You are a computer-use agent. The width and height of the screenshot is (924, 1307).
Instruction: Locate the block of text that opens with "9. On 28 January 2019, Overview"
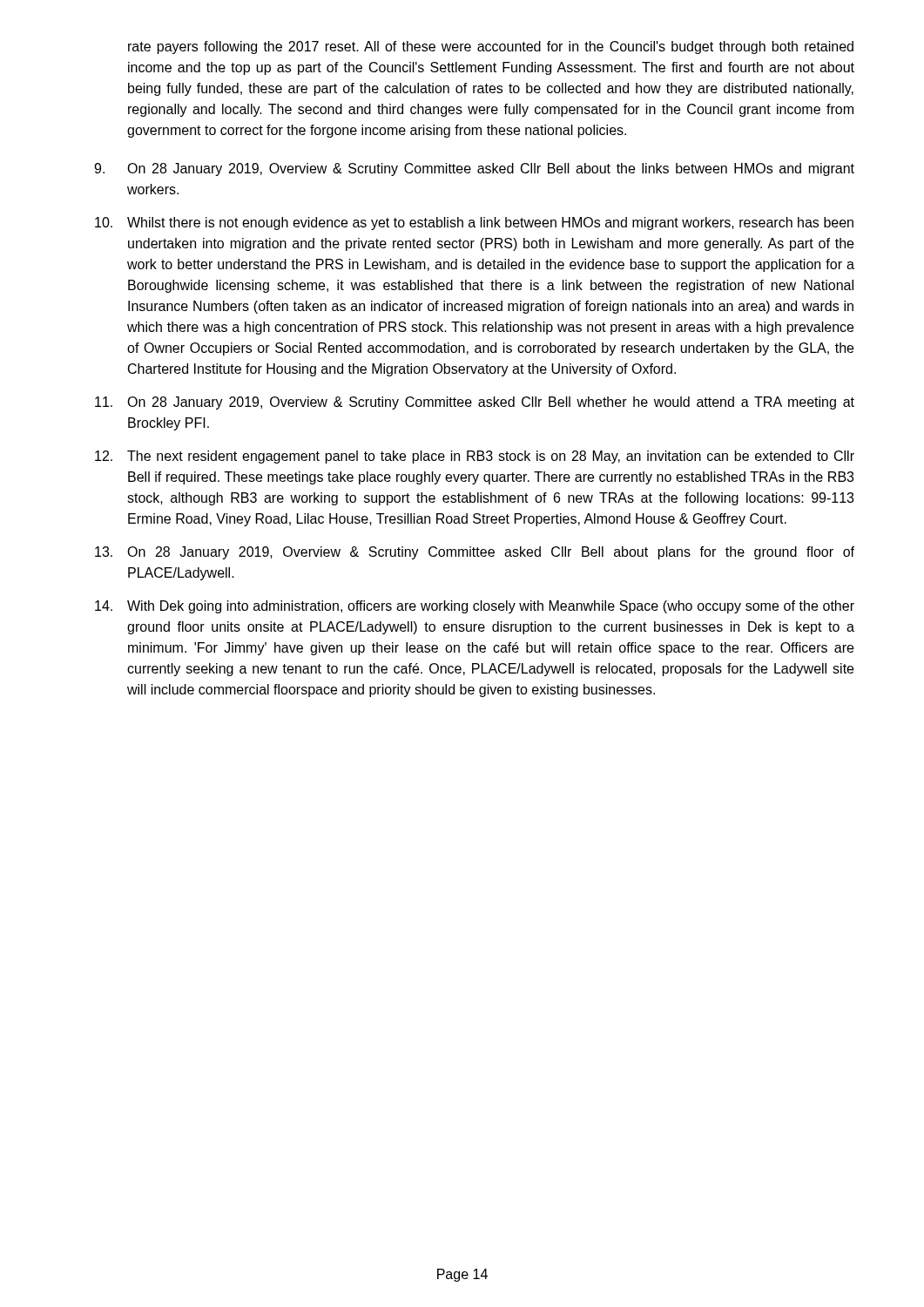[x=474, y=179]
